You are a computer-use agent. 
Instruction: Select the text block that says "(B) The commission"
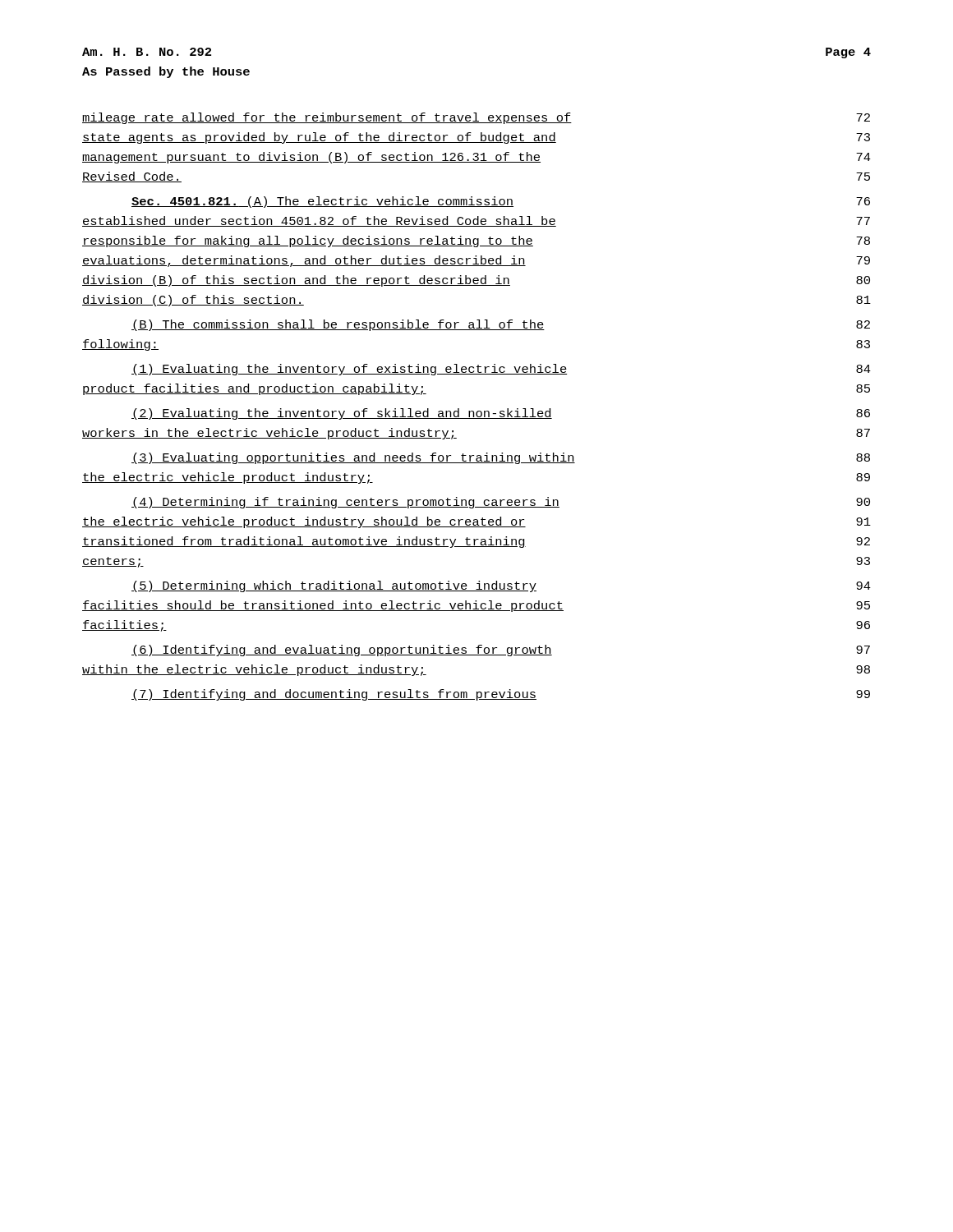476,335
